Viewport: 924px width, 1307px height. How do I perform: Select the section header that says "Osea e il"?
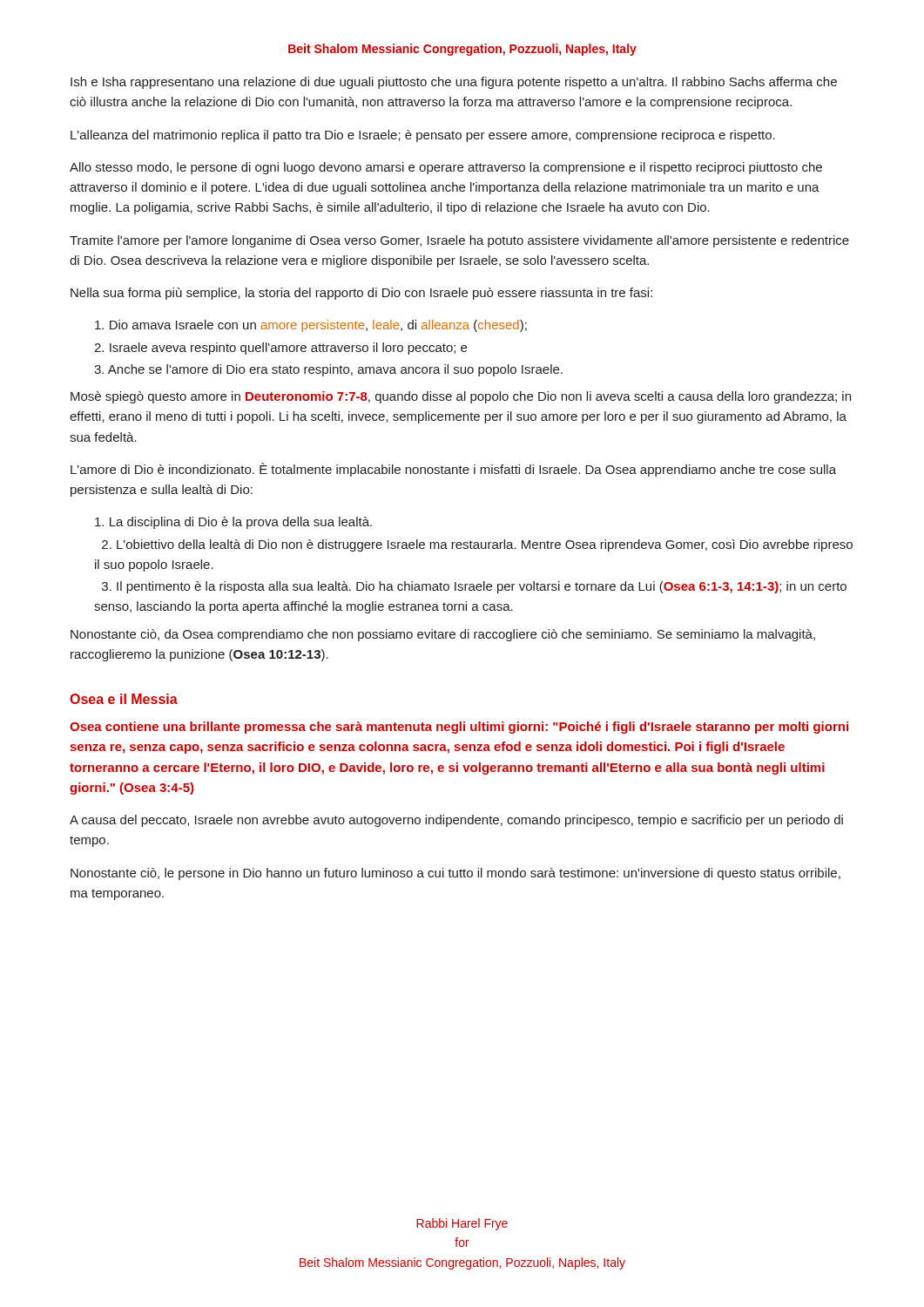pyautogui.click(x=123, y=700)
